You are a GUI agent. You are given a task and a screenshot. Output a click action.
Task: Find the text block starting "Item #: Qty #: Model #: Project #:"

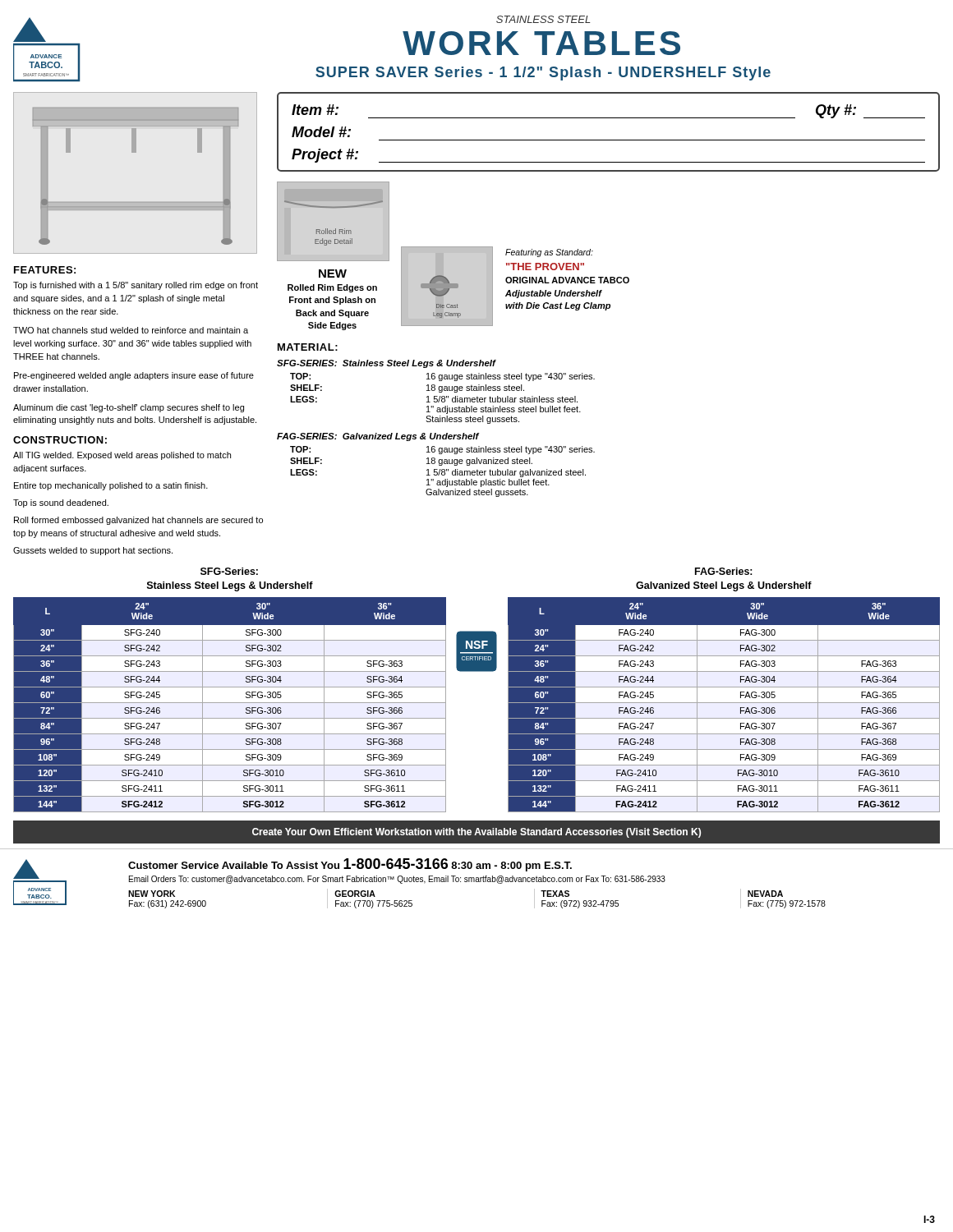click(608, 133)
